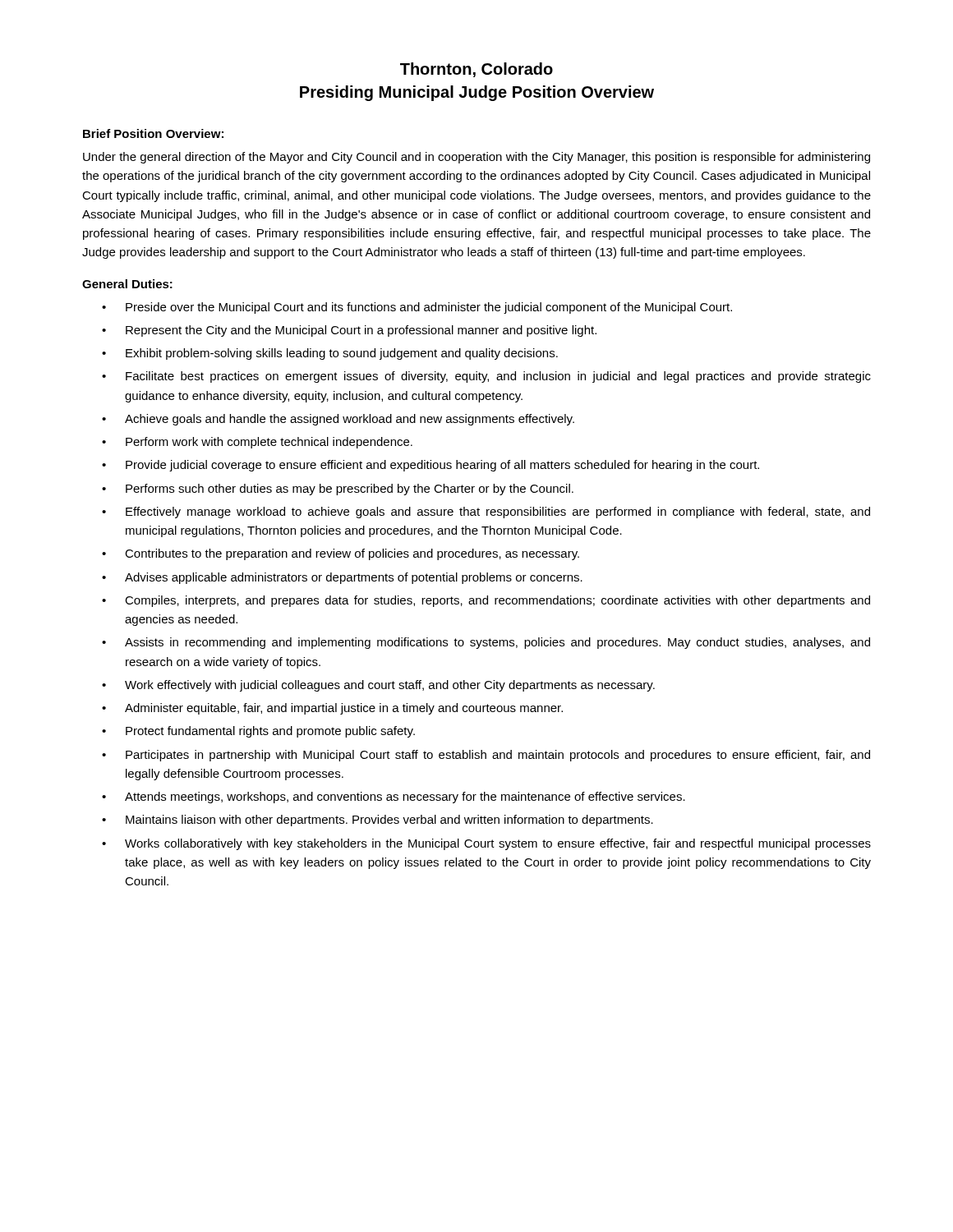Select the text block starting "• Perform work with"
Image resolution: width=953 pixels, height=1232 pixels.
coord(257,443)
